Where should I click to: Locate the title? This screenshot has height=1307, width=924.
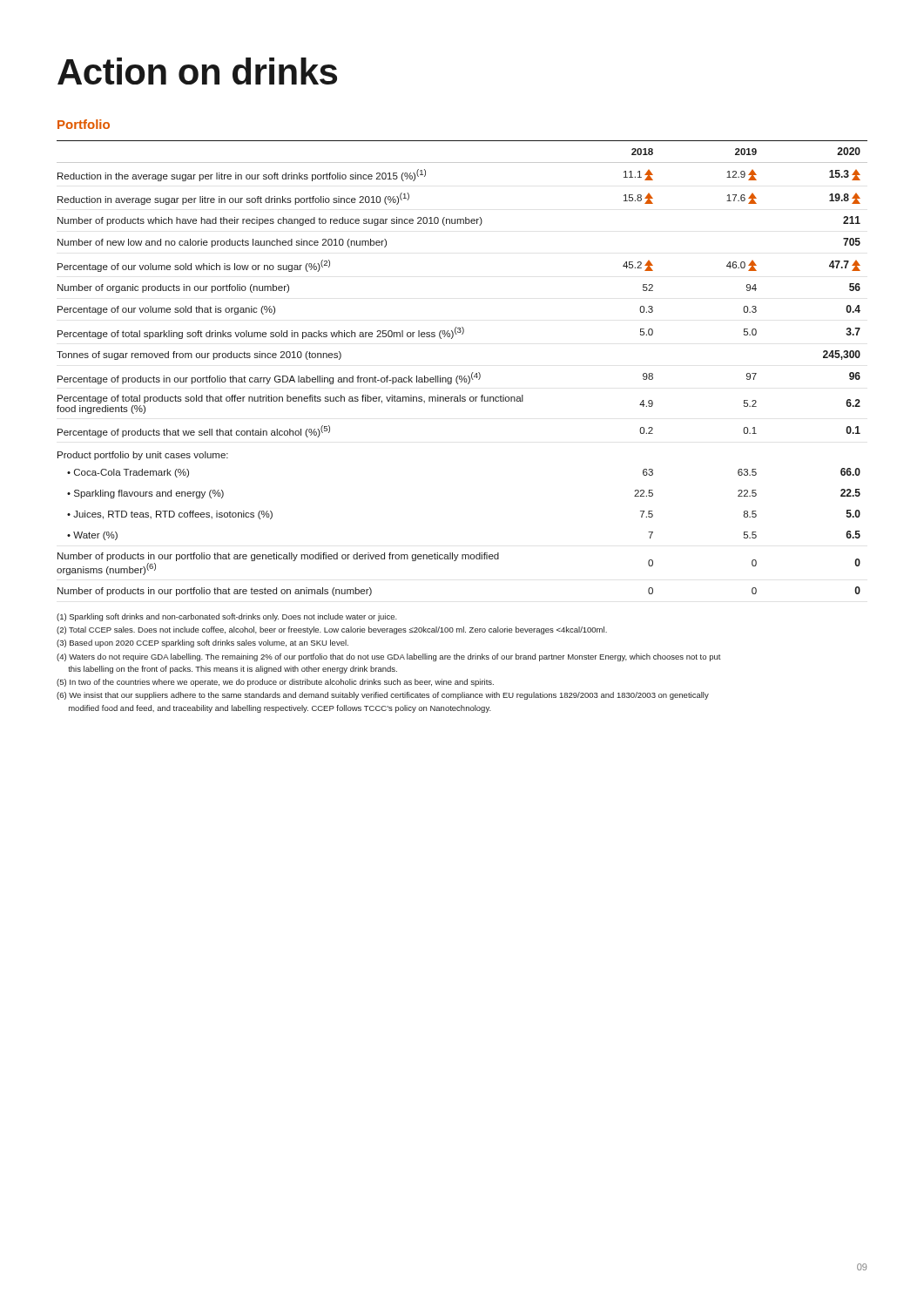(462, 72)
